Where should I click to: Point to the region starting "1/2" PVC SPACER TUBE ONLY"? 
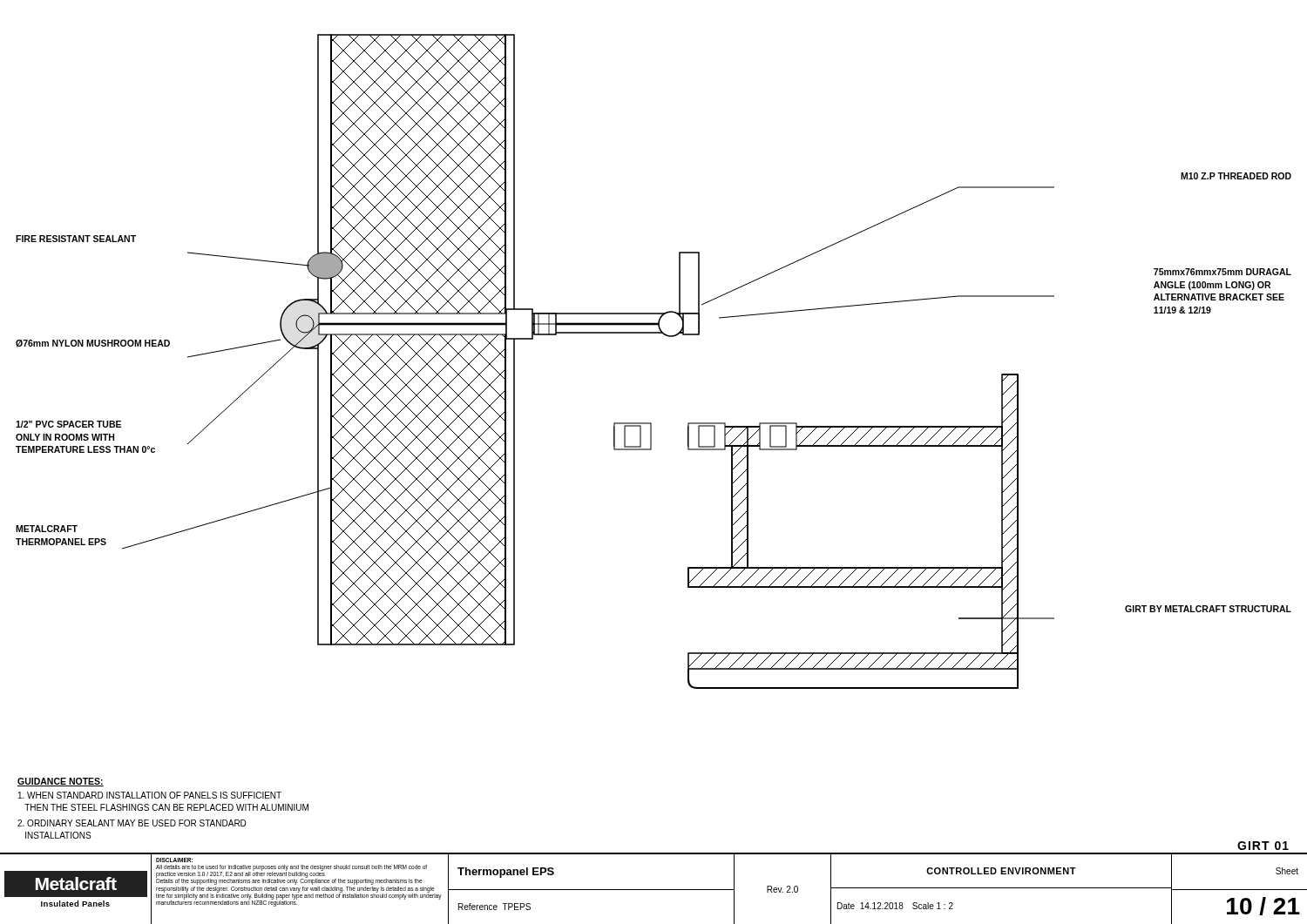click(x=86, y=437)
